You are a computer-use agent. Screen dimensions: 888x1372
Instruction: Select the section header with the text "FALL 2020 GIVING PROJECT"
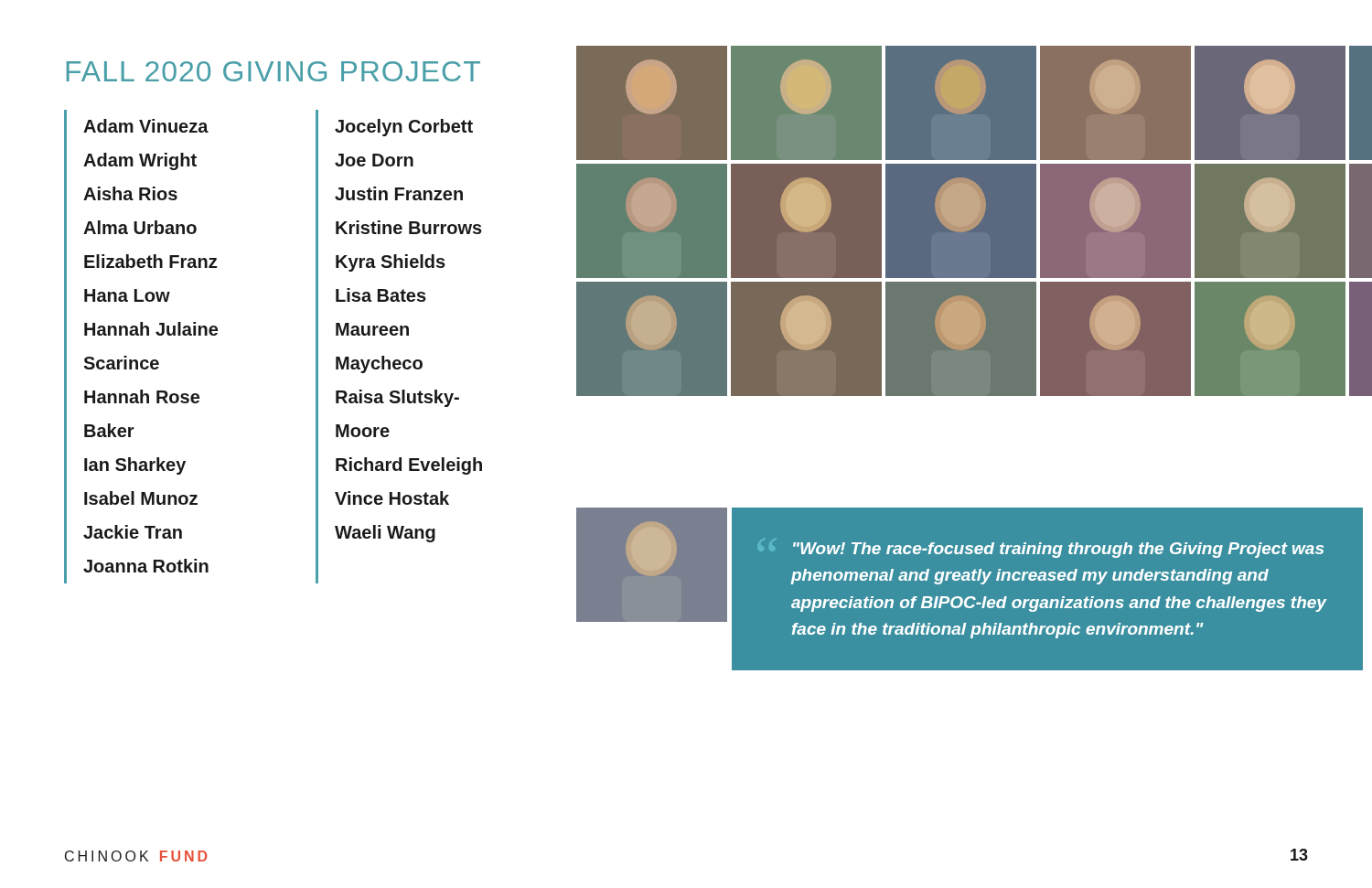(273, 71)
